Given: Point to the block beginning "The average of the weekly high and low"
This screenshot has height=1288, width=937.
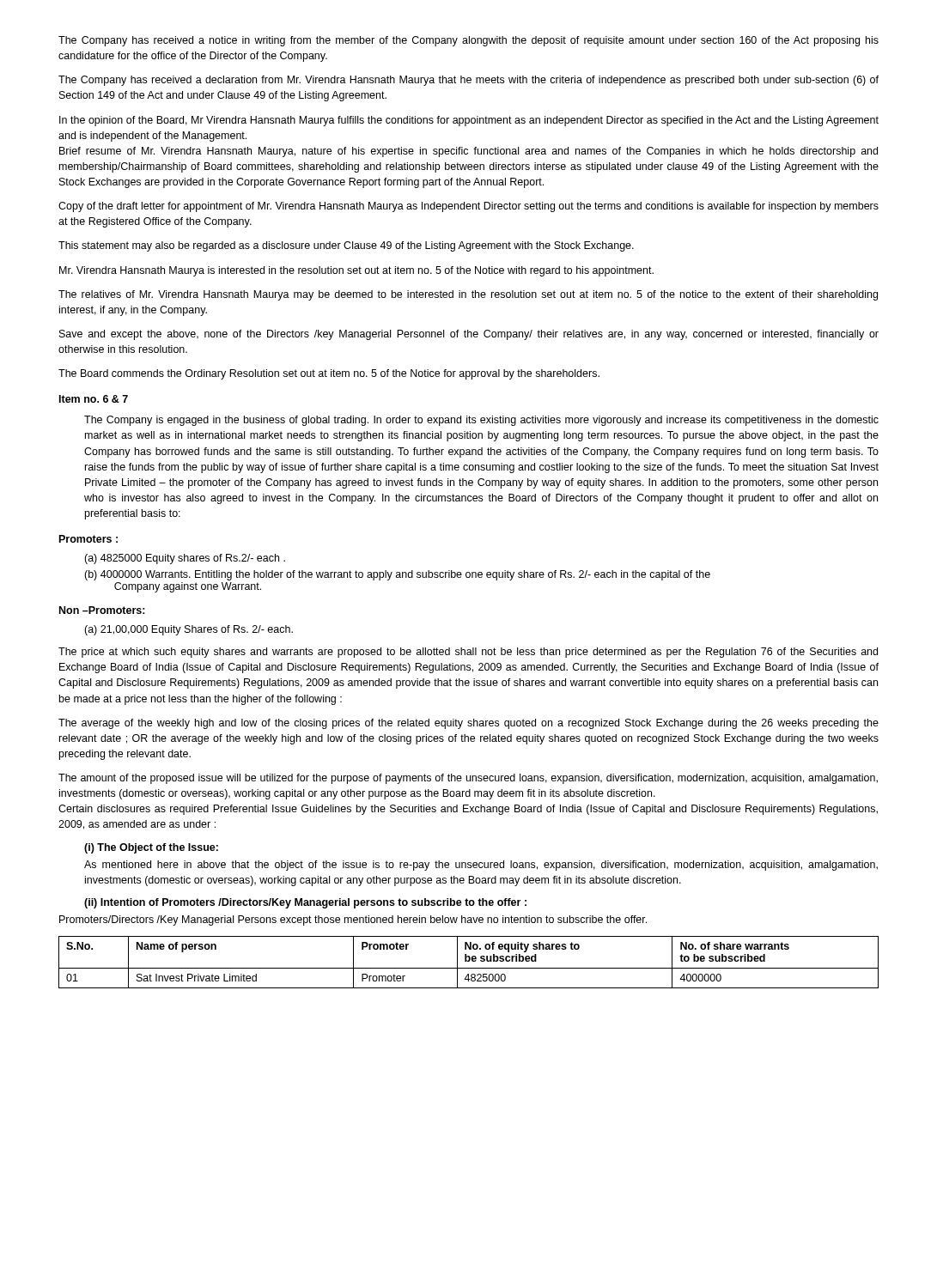Looking at the screenshot, I should pyautogui.click(x=468, y=738).
